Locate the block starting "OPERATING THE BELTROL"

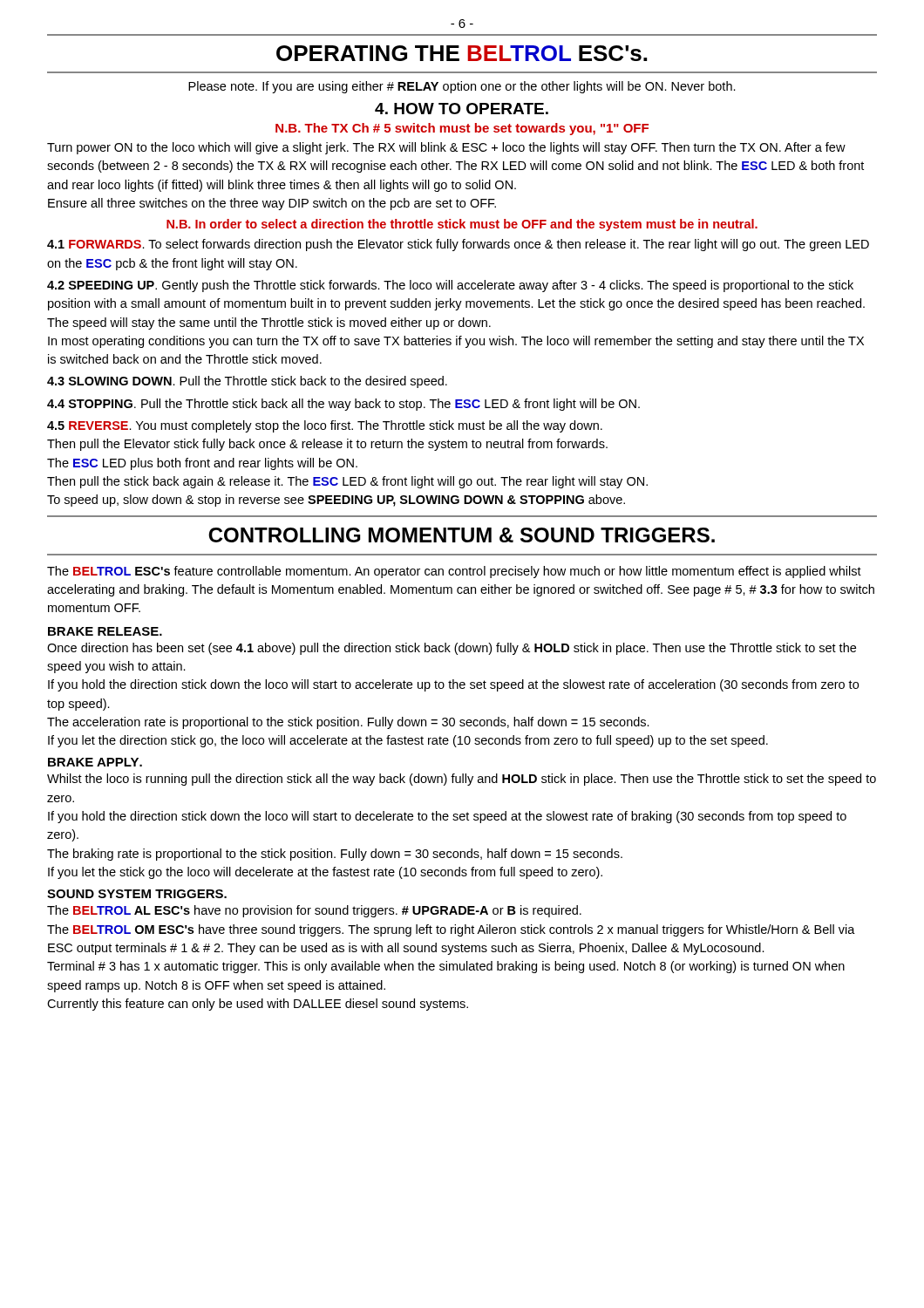pos(462,53)
